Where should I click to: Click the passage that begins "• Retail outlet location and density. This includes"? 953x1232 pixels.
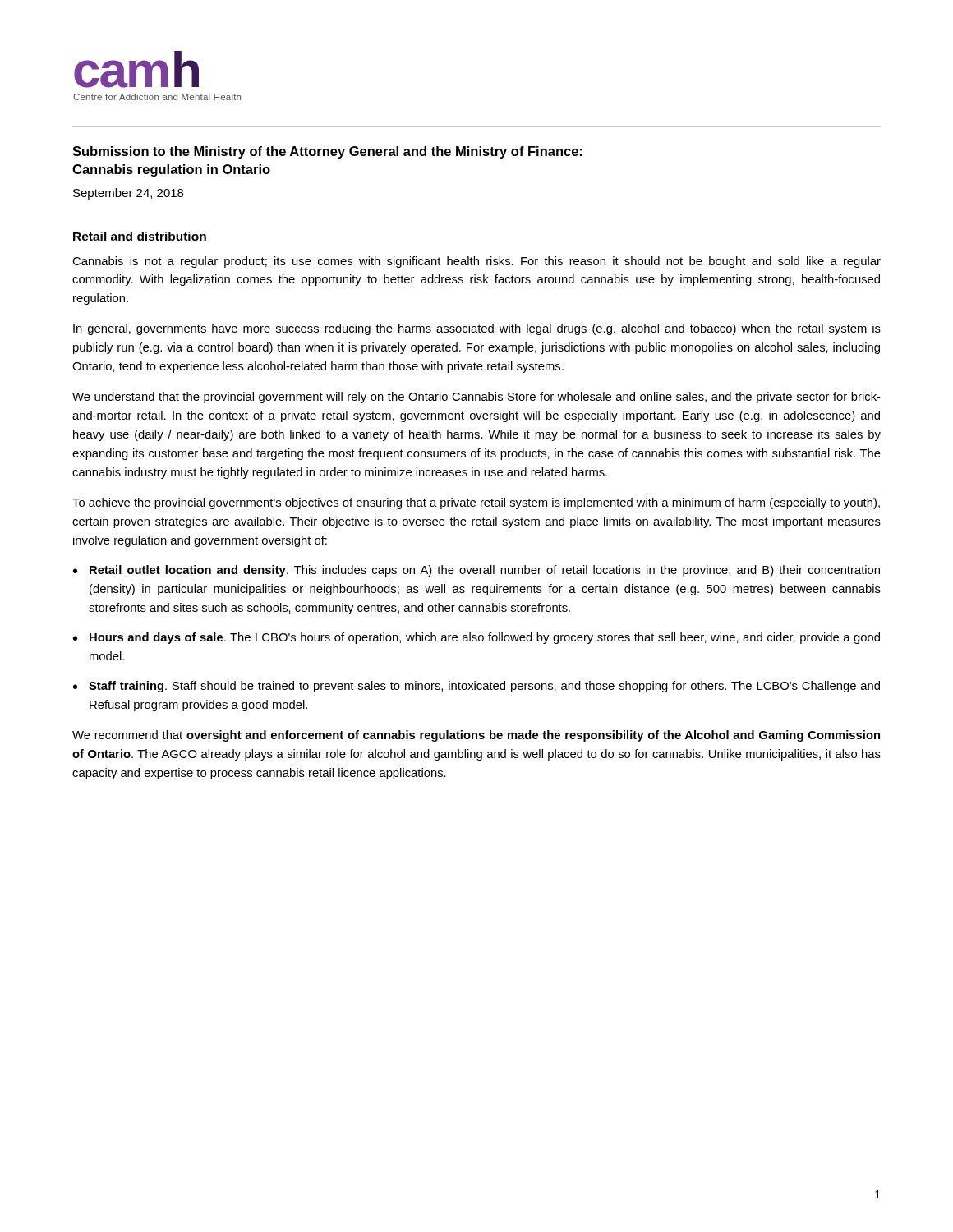476,590
